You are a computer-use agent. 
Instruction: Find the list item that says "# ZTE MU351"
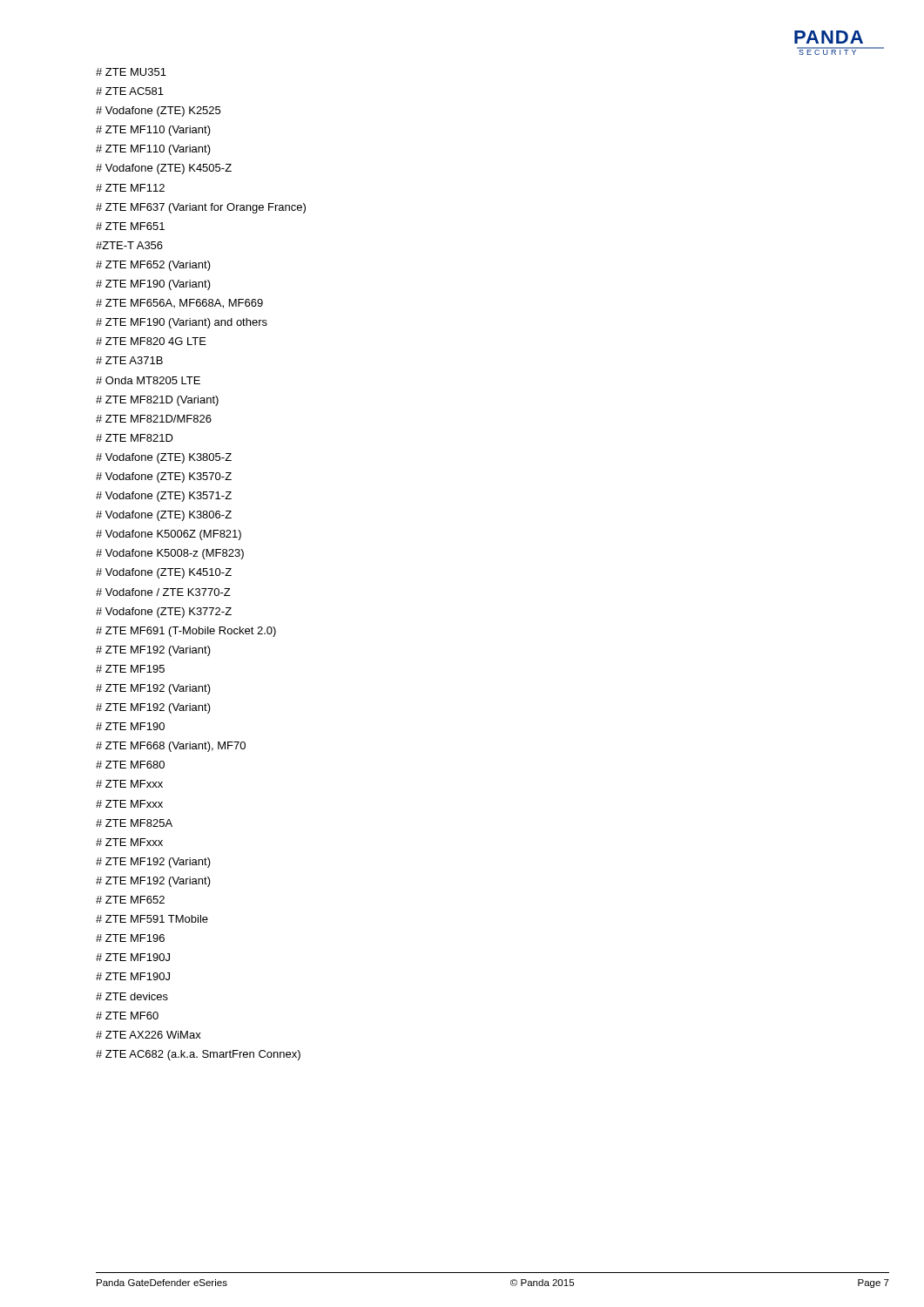pos(131,72)
